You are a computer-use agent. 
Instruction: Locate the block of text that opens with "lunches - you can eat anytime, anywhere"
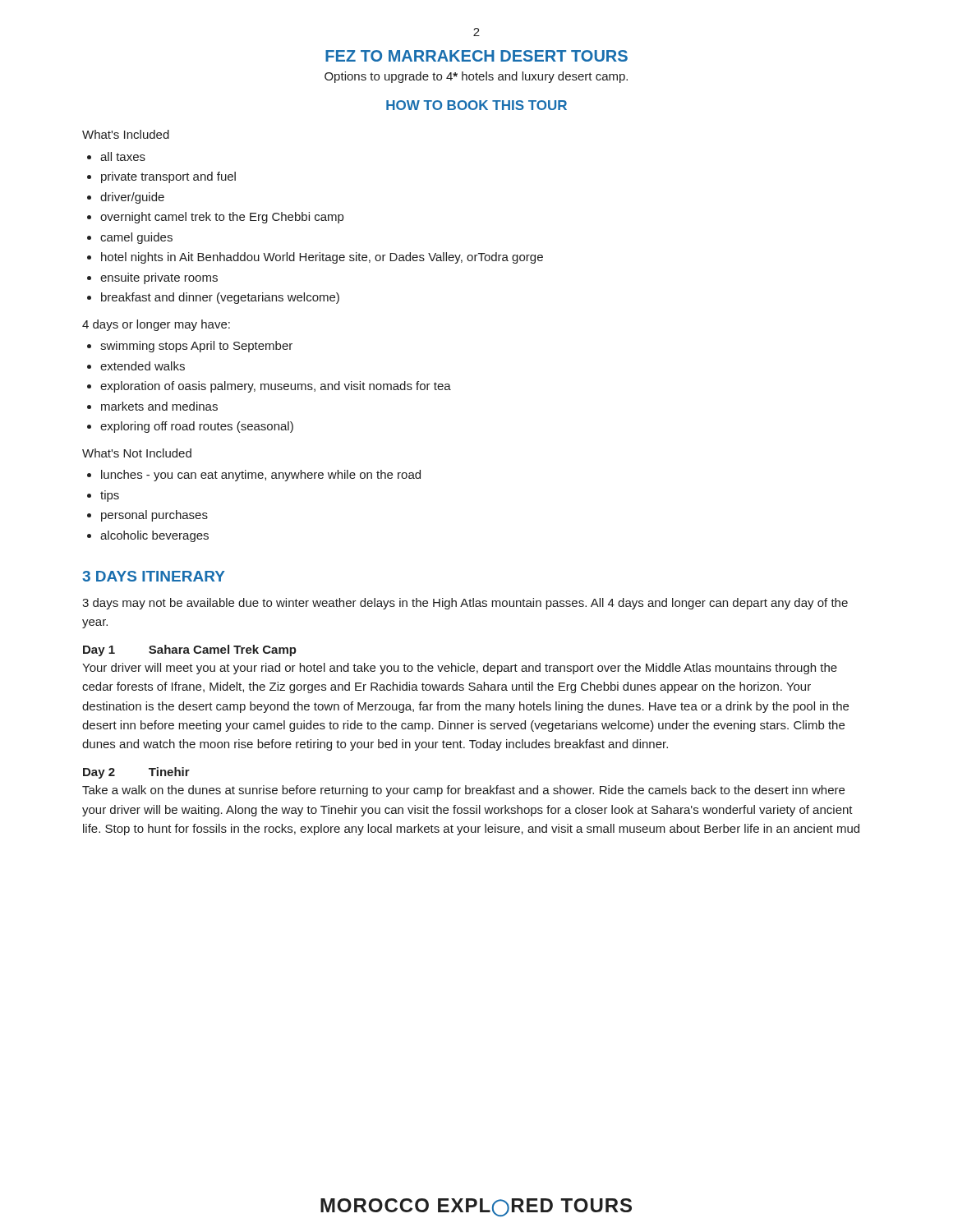261,474
